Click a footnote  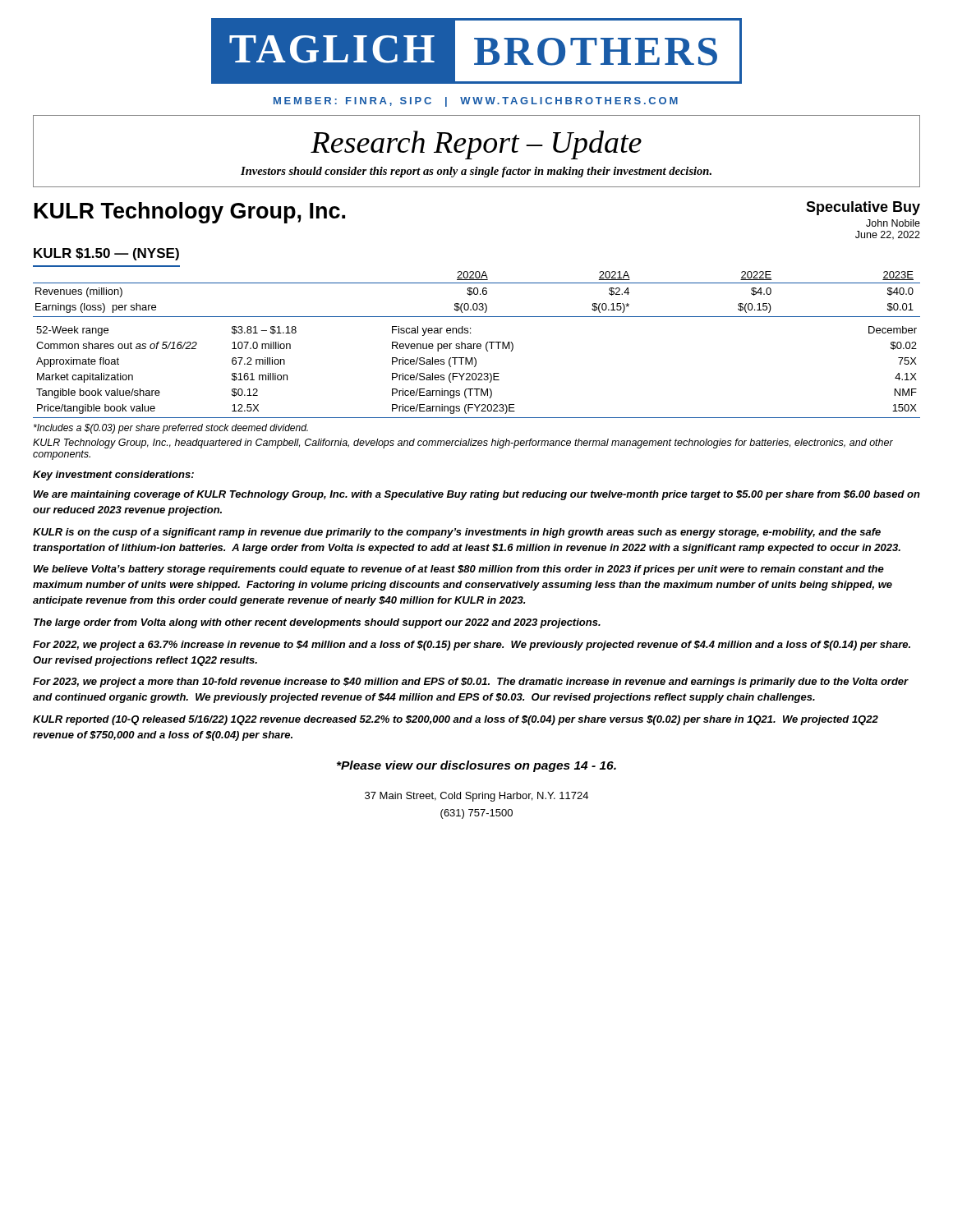point(171,428)
